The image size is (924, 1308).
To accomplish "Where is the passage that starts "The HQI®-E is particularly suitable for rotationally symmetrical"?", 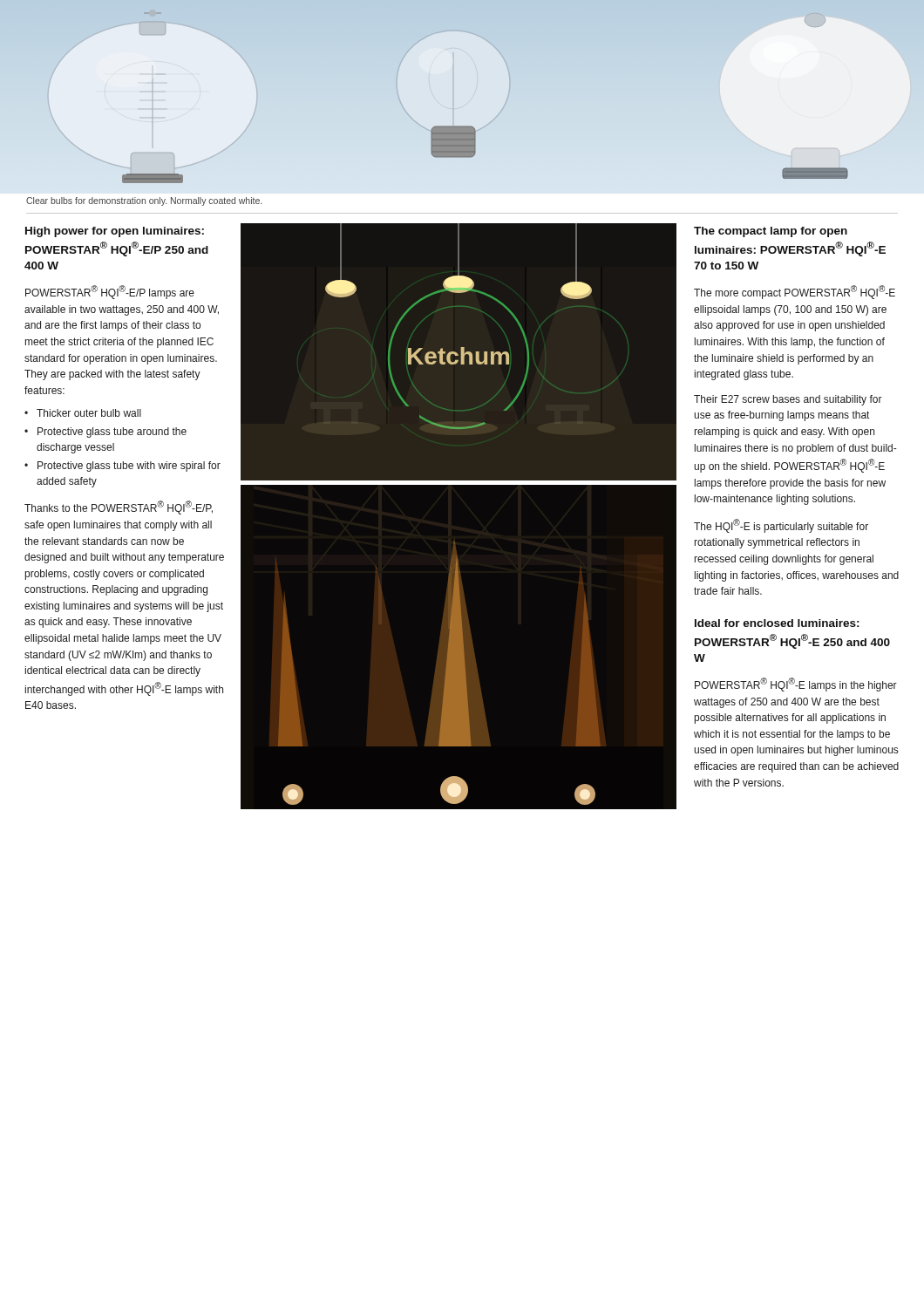I will pos(796,558).
